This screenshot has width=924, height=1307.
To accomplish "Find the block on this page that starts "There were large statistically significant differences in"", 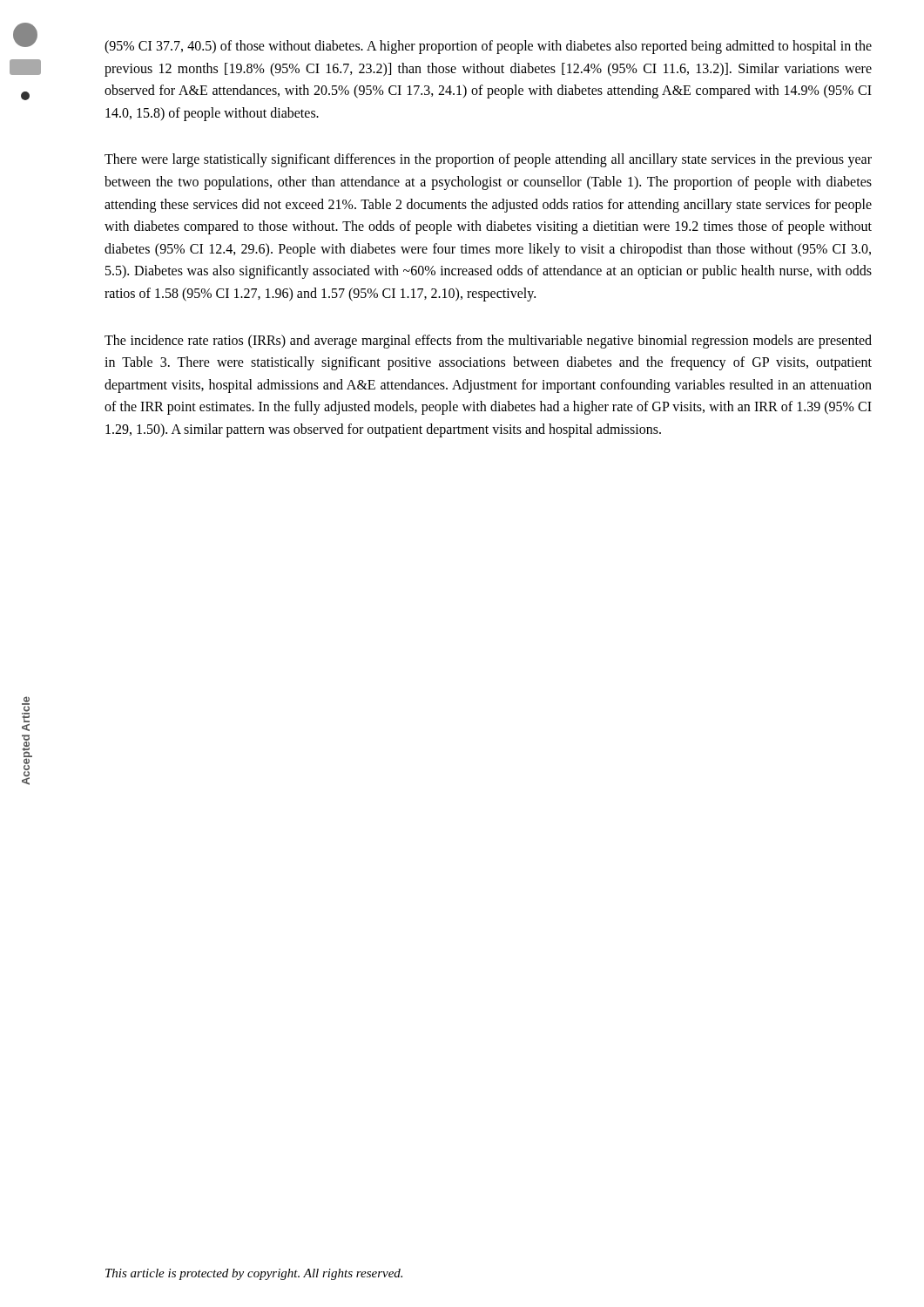I will [x=488, y=226].
